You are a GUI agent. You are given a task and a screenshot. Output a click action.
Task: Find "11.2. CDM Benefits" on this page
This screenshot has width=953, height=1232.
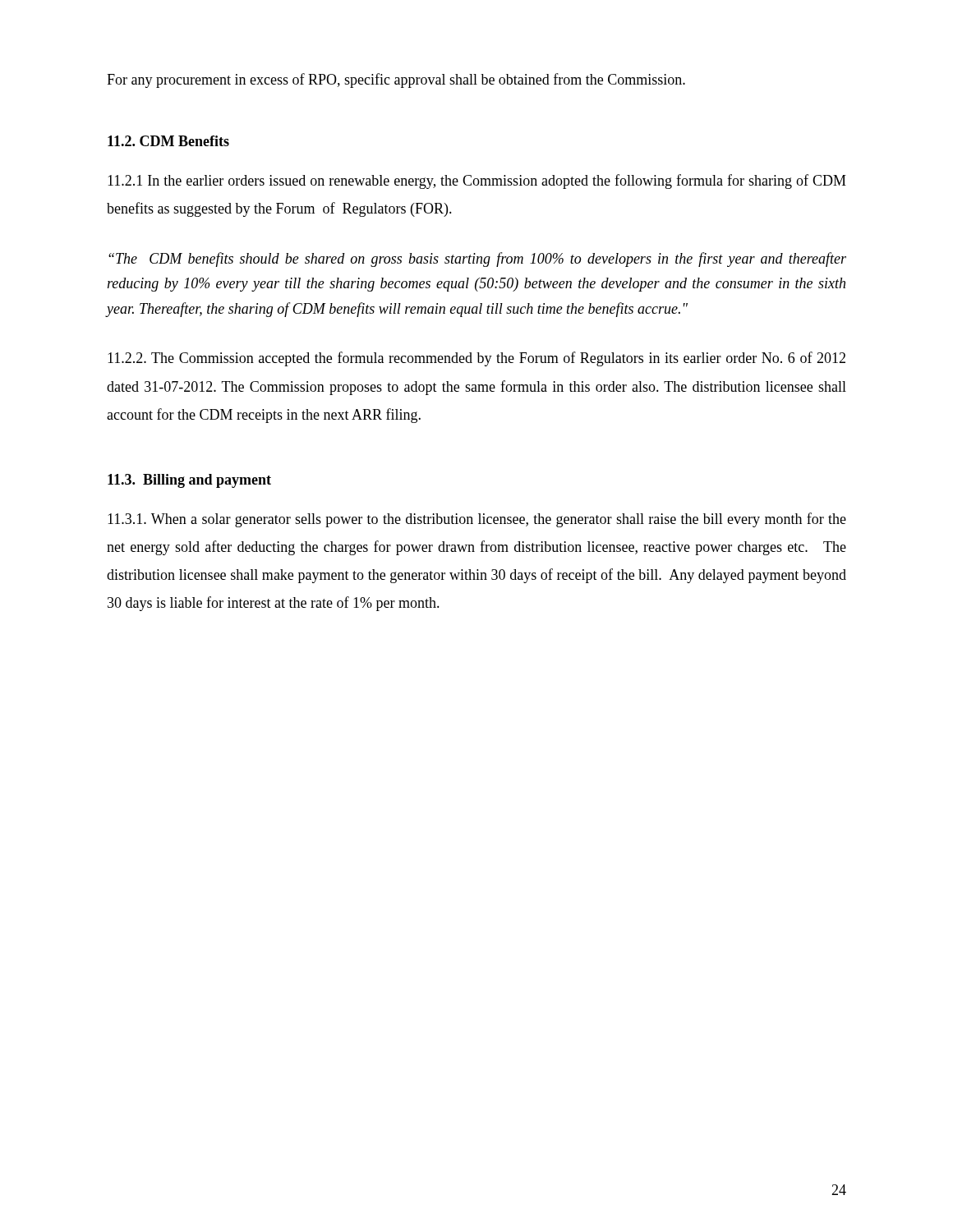click(168, 141)
